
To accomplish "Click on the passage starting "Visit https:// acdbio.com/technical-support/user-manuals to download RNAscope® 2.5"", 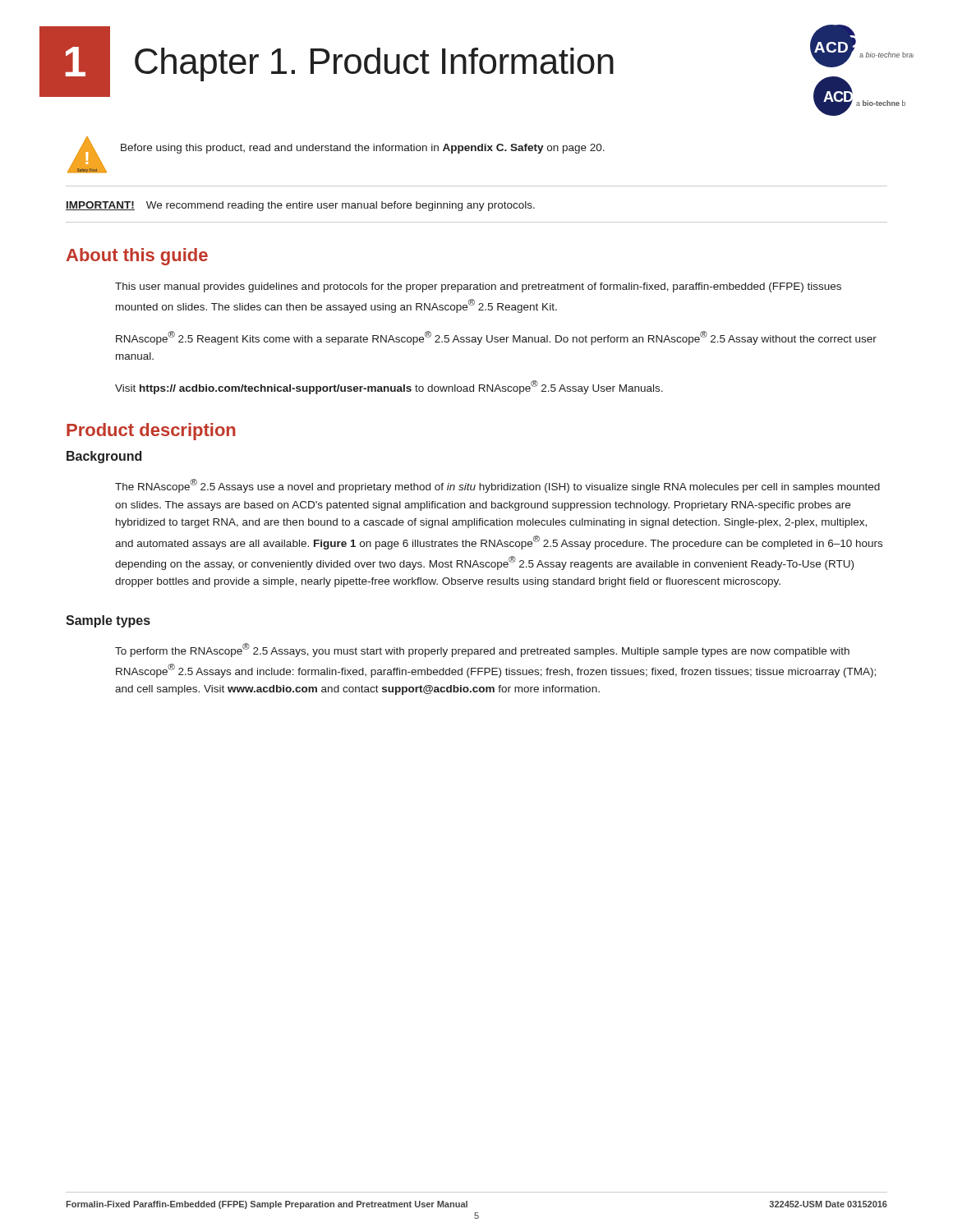I will 389,386.
